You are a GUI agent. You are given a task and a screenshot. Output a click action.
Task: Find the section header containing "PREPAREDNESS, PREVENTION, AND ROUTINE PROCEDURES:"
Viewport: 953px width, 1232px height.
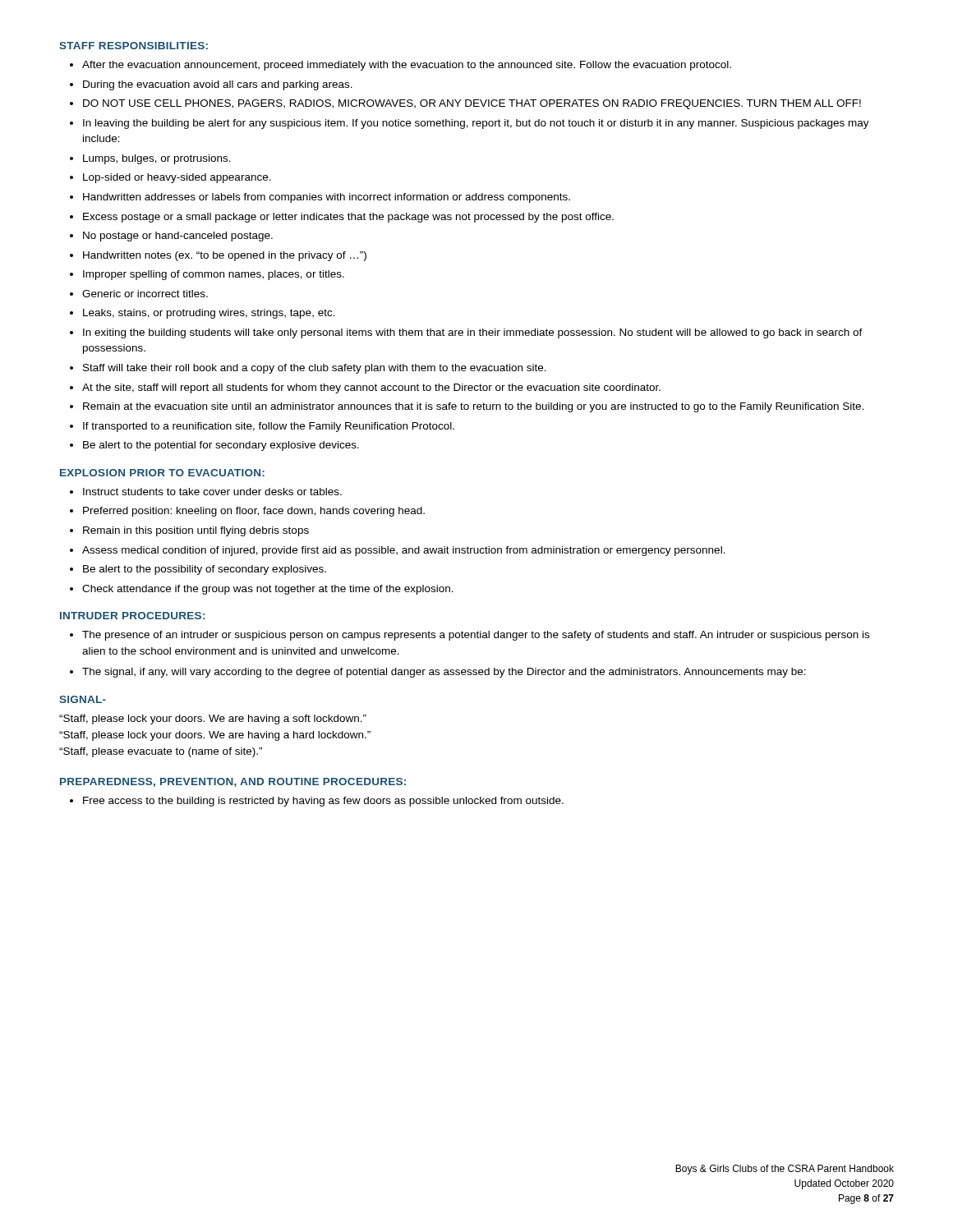coord(233,781)
